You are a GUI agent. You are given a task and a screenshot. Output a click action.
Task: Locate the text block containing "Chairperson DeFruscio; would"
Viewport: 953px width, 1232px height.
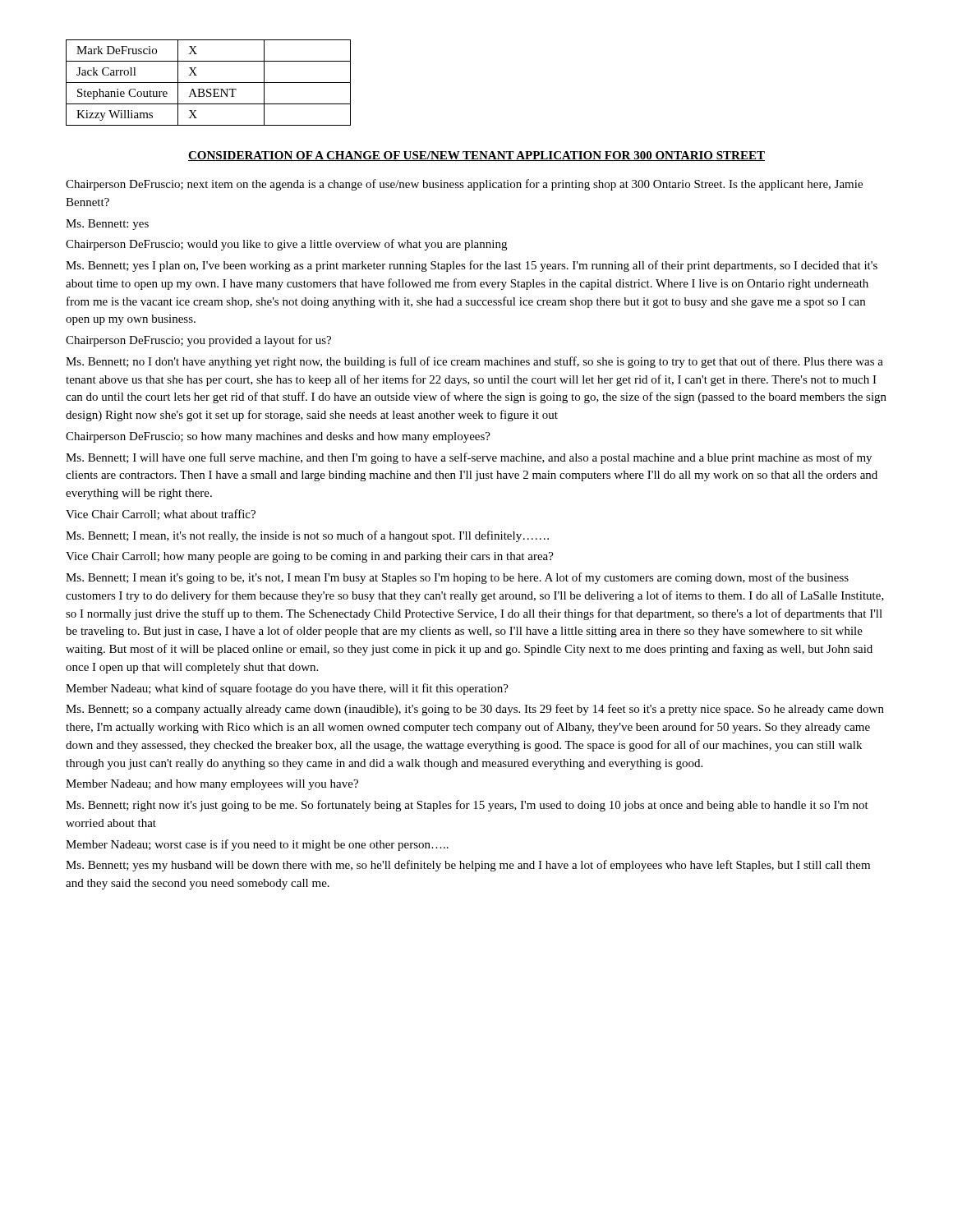(x=286, y=244)
